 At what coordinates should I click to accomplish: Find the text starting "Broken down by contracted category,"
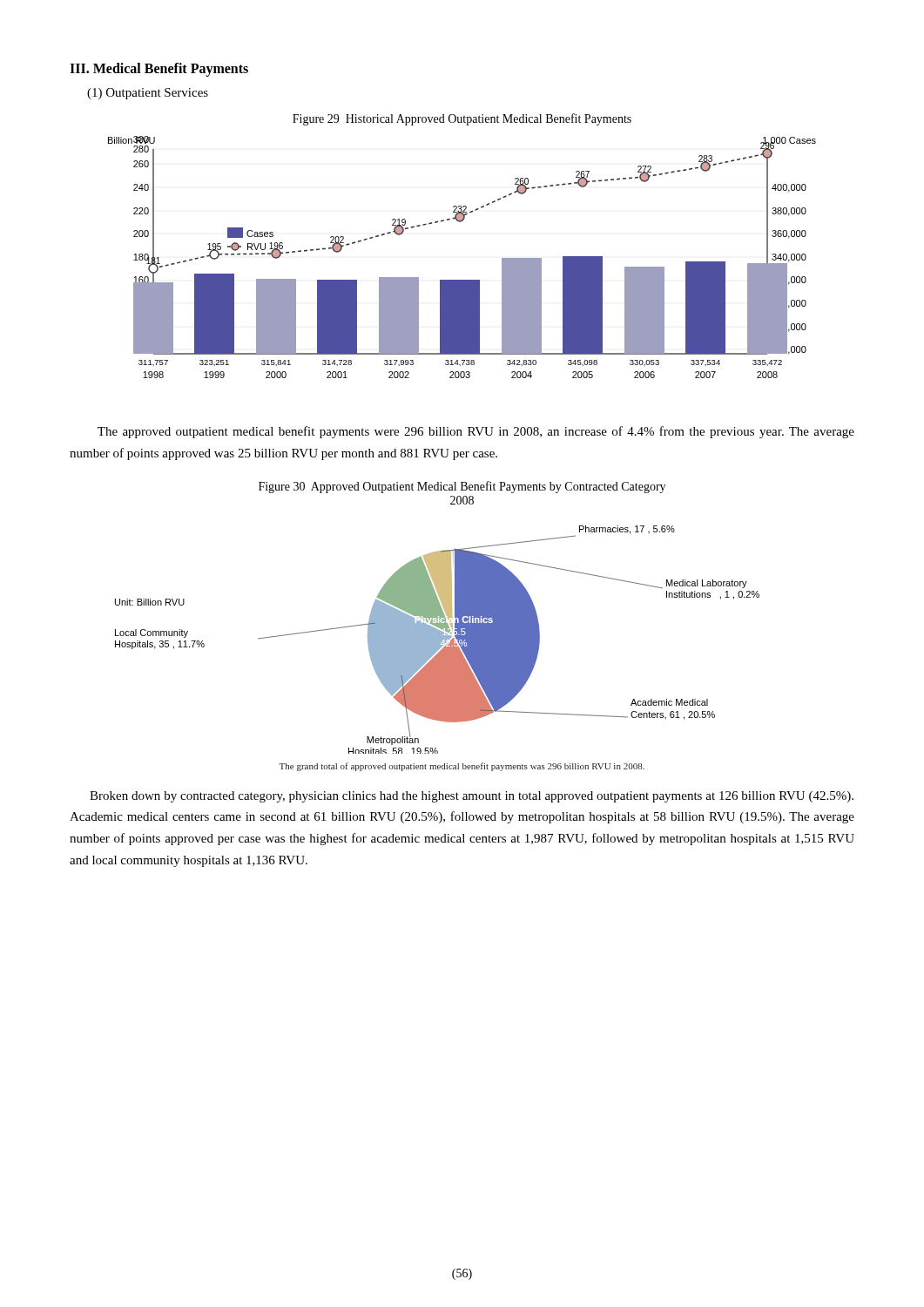point(462,827)
